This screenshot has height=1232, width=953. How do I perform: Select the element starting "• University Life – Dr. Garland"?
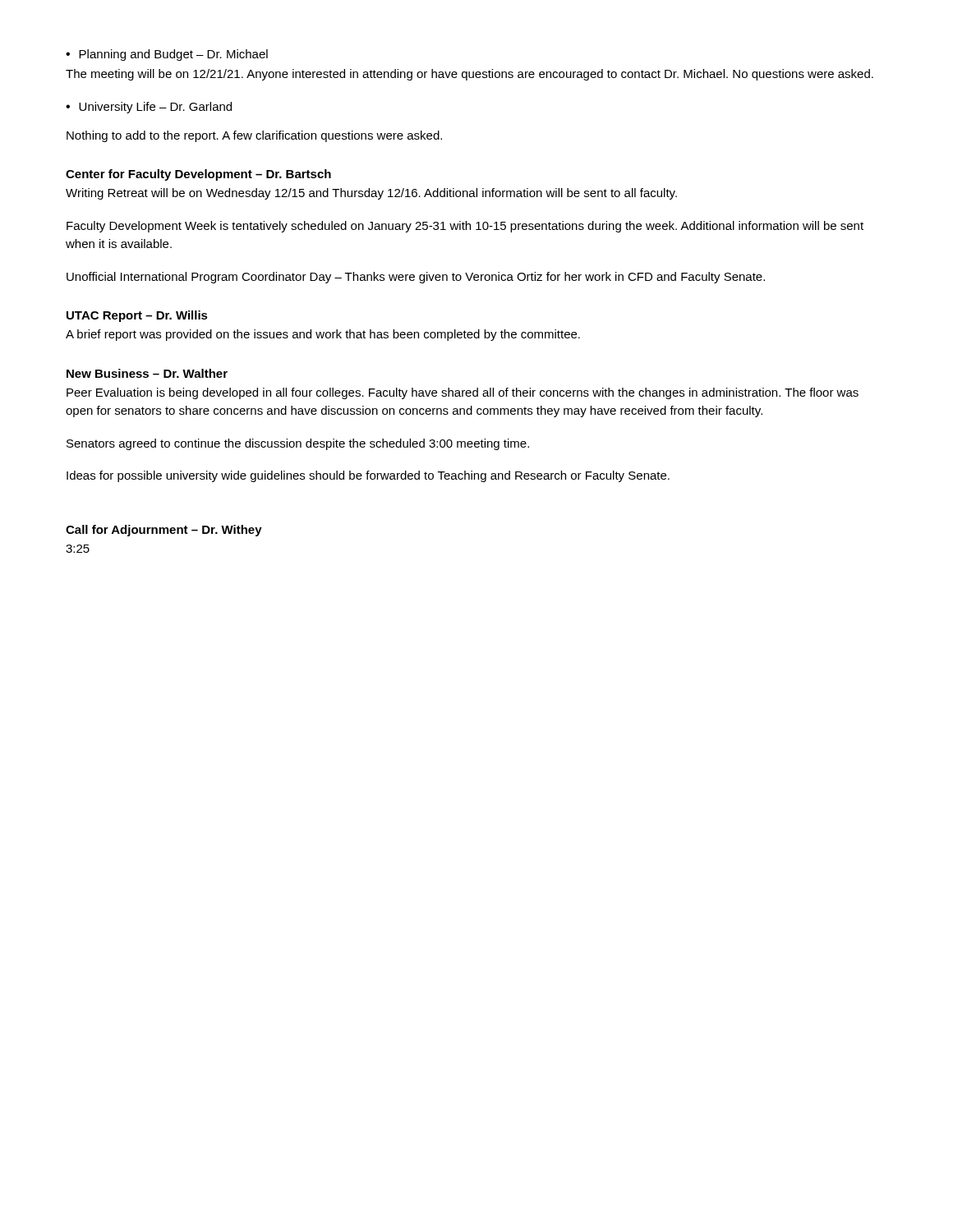click(149, 107)
